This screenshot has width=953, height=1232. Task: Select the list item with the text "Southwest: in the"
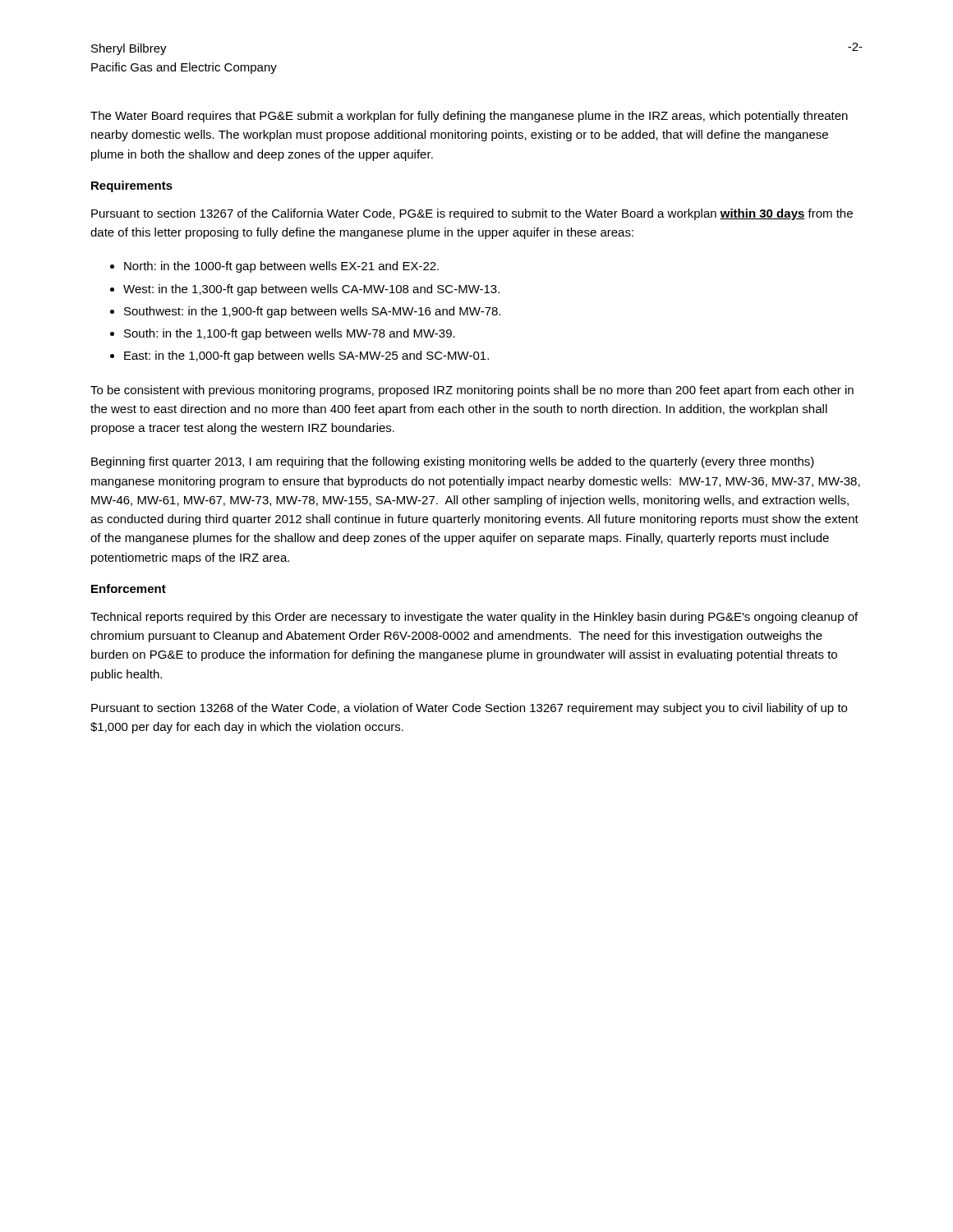point(312,311)
